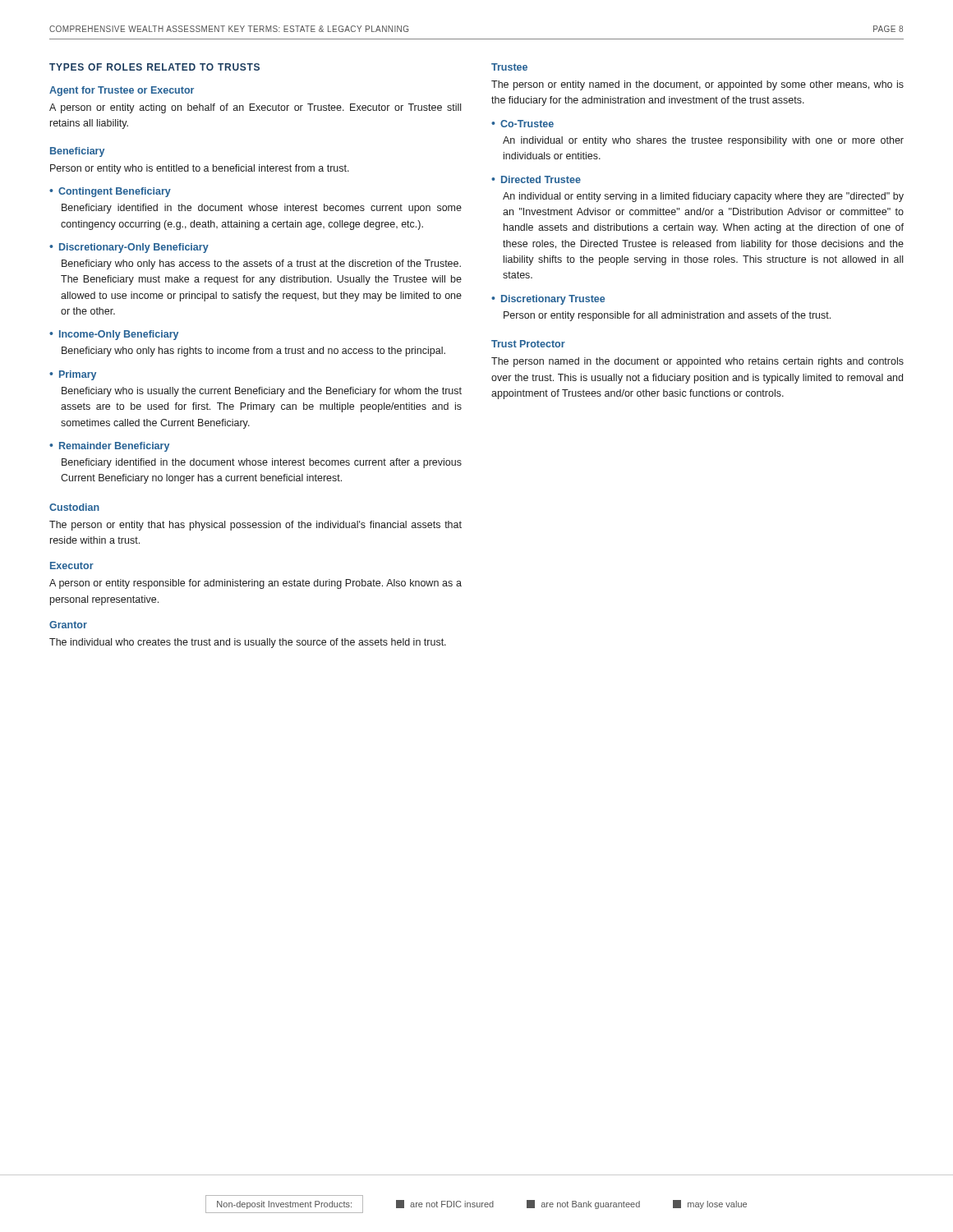Find the text starting "• Discretionary Trustee Person"
This screenshot has height=1232, width=953.
(698, 308)
